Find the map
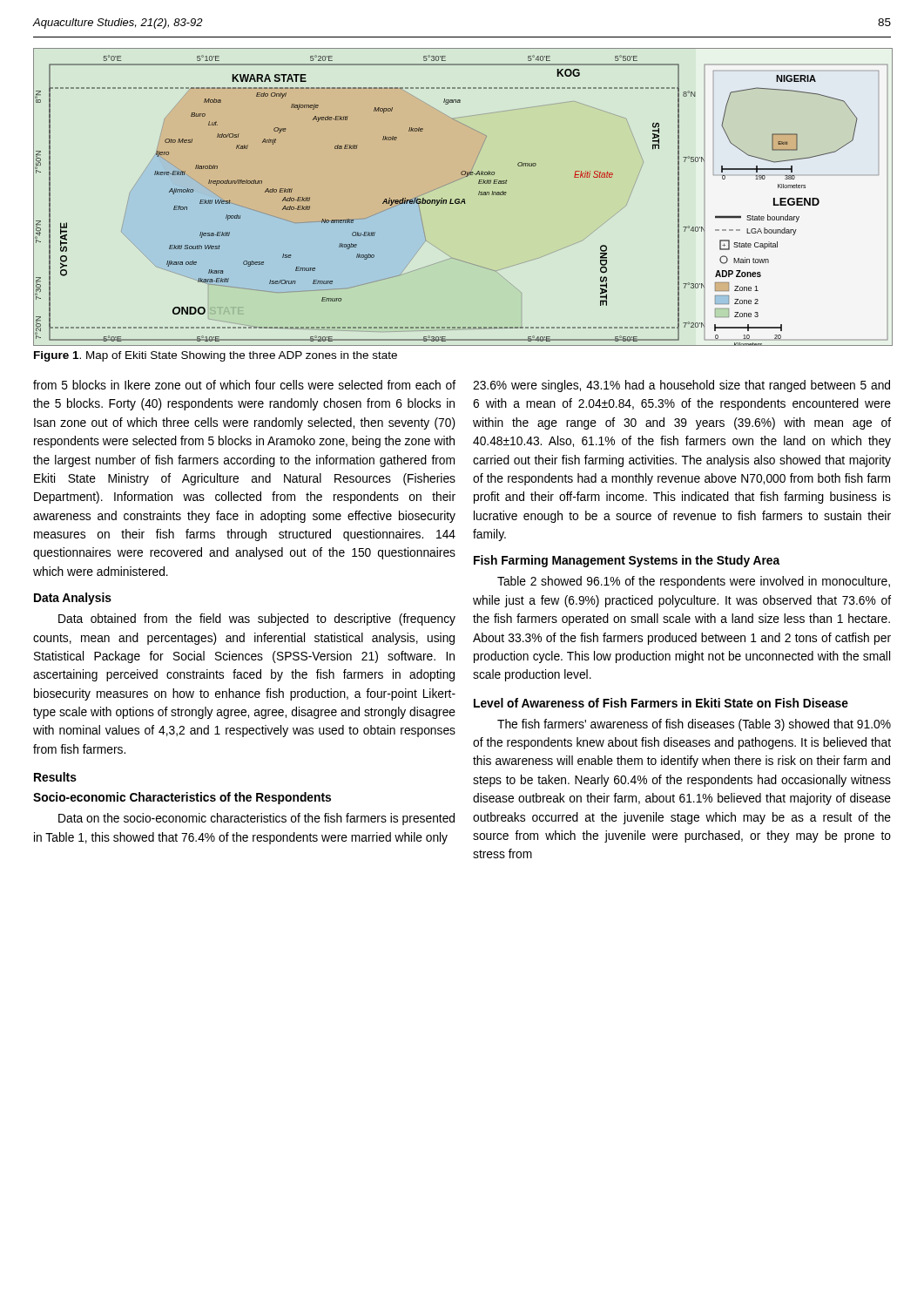924x1307 pixels. [463, 197]
